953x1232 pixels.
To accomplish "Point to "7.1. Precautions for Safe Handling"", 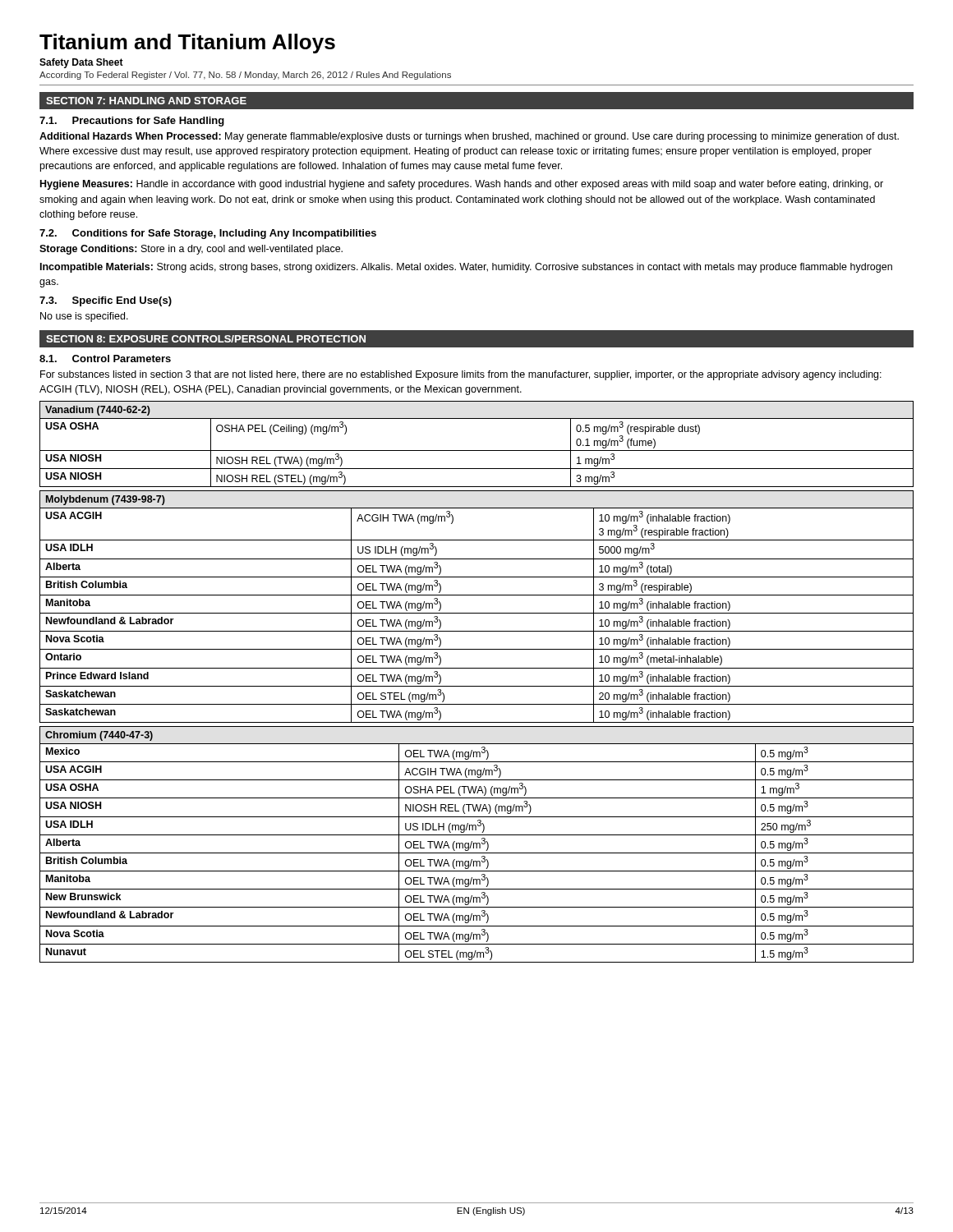I will (x=476, y=120).
